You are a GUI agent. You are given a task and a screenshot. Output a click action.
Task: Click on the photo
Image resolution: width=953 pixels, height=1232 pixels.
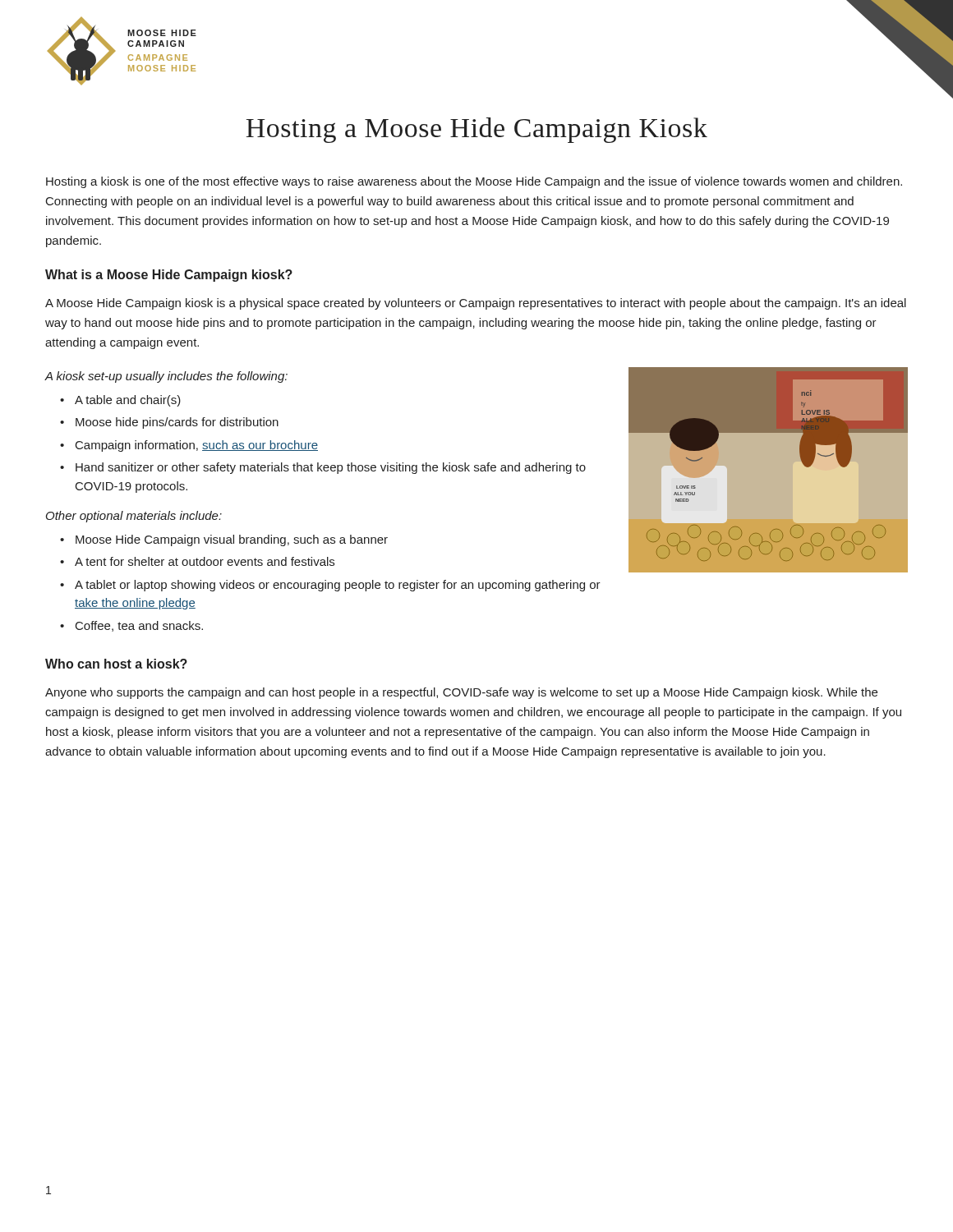768,472
